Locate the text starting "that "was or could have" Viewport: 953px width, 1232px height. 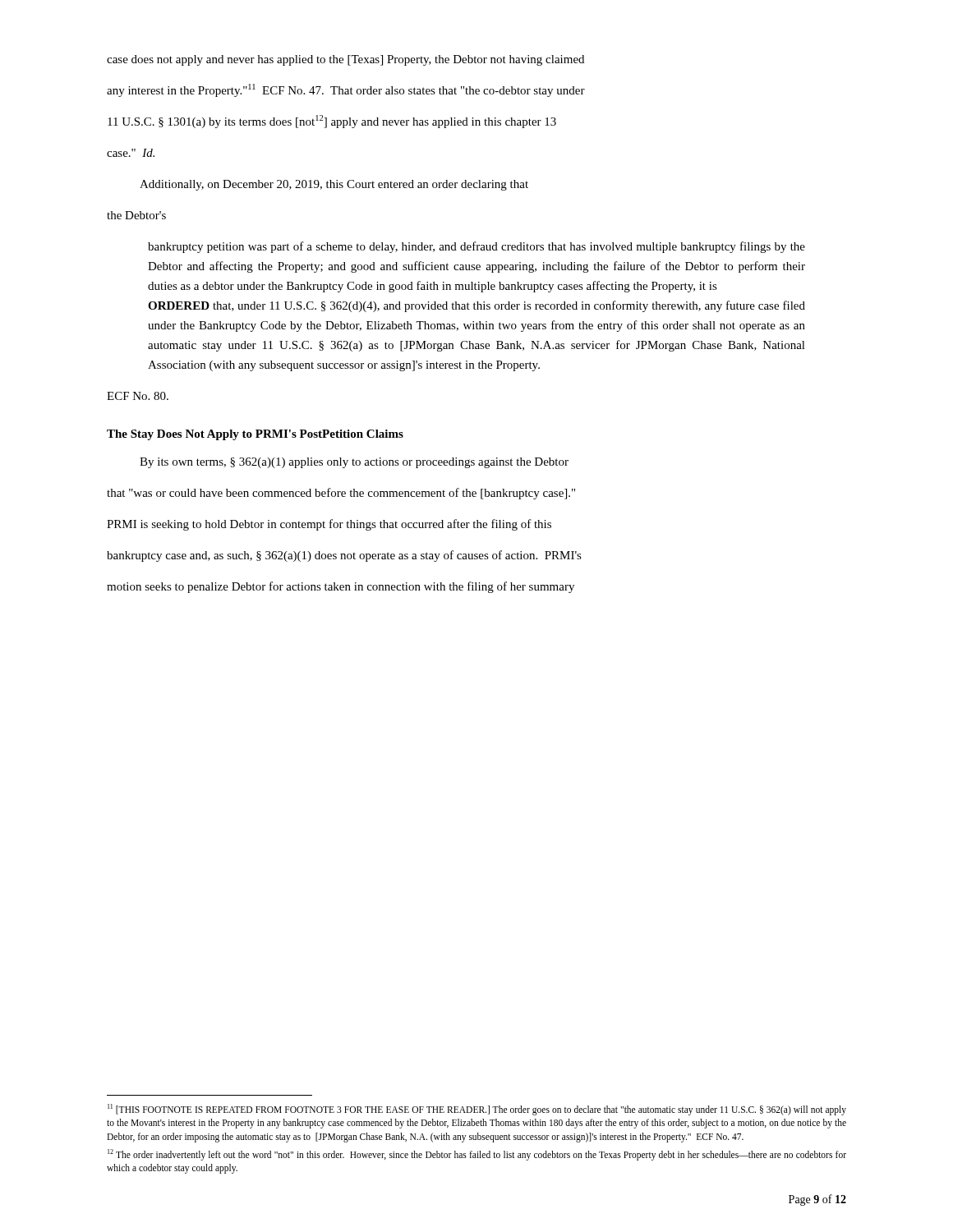341,493
